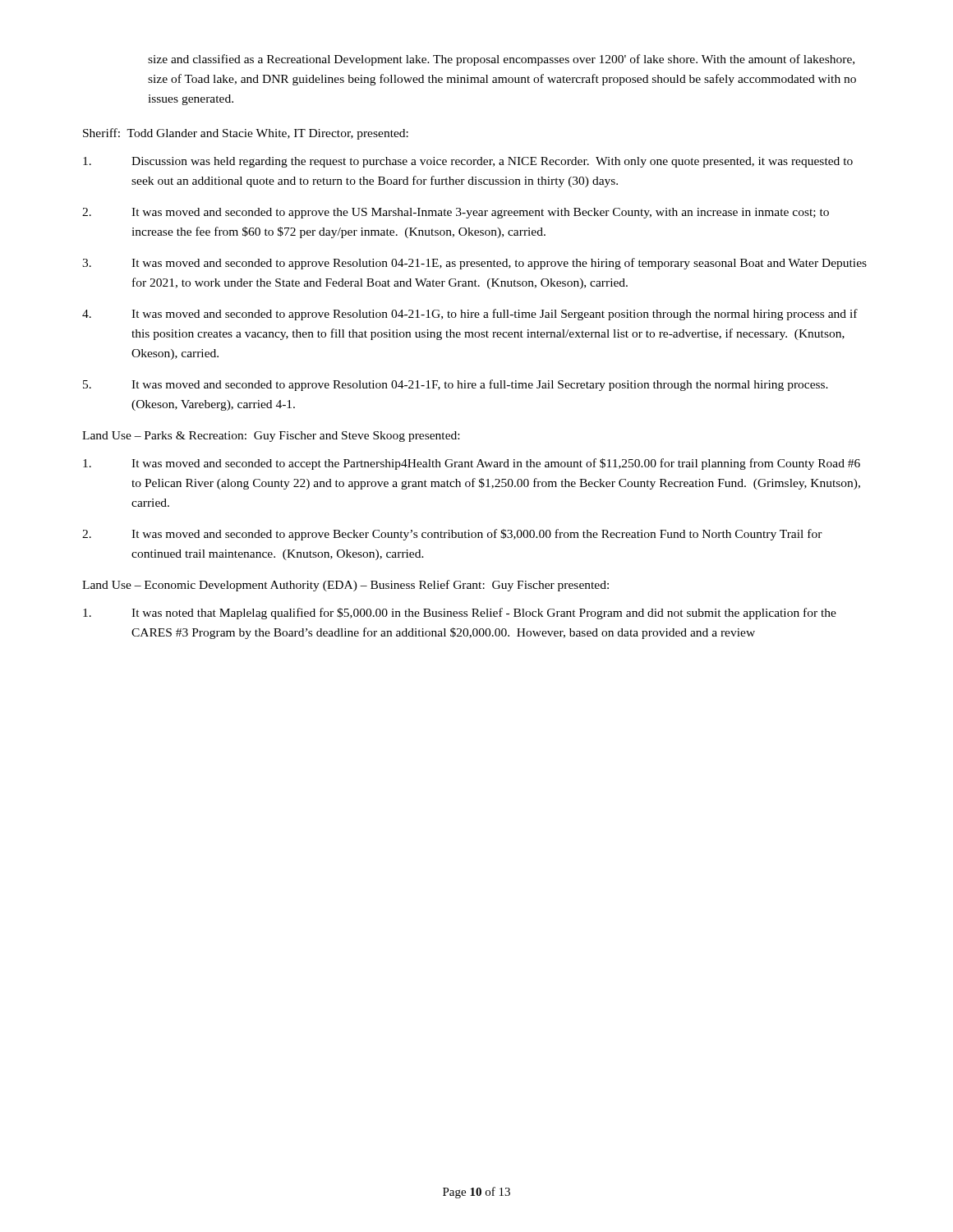
Task: Select the text block that reads "Land Use – Economic Development Authority (EDA) –"
Action: coord(346,585)
